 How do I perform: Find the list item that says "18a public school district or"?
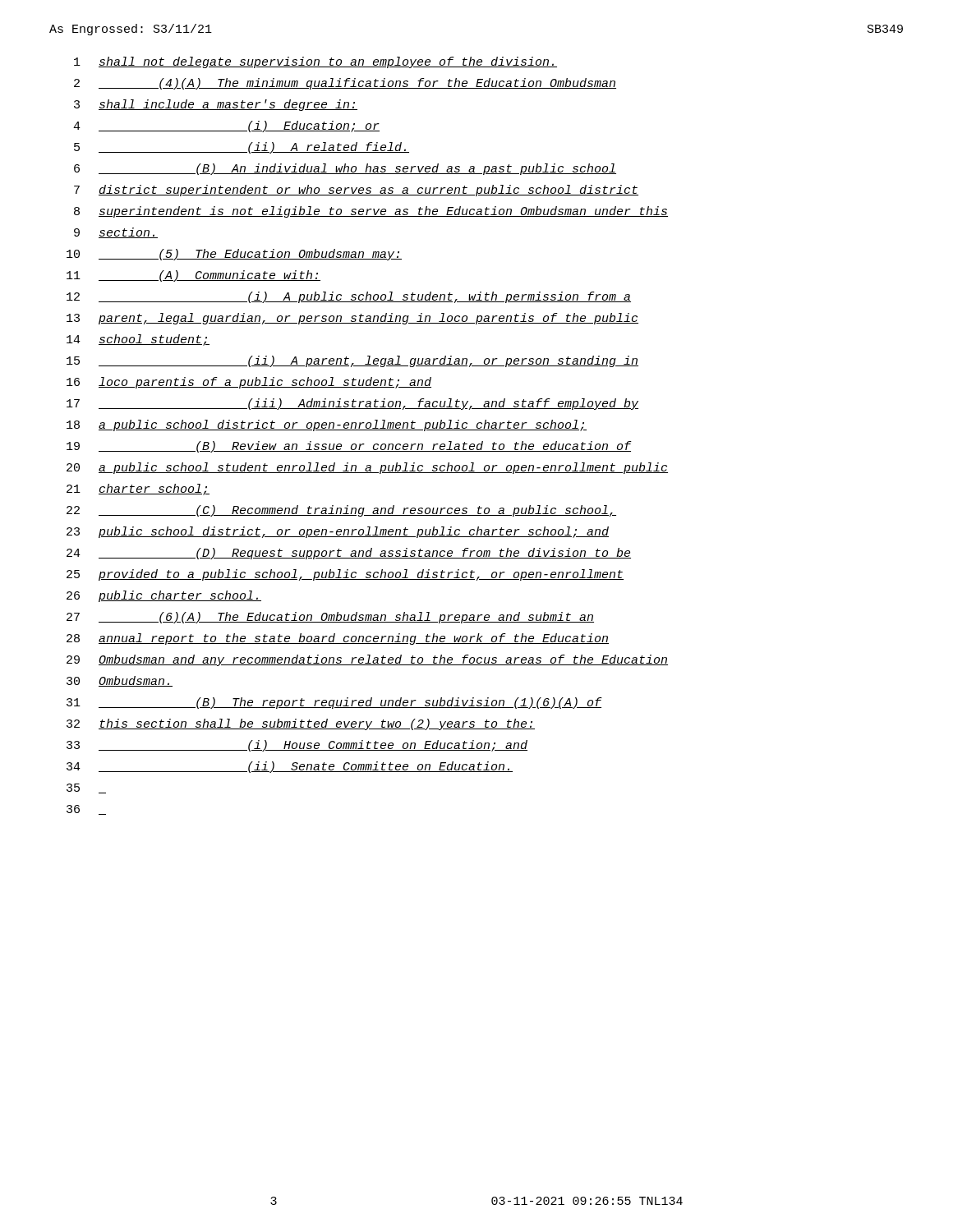click(318, 426)
